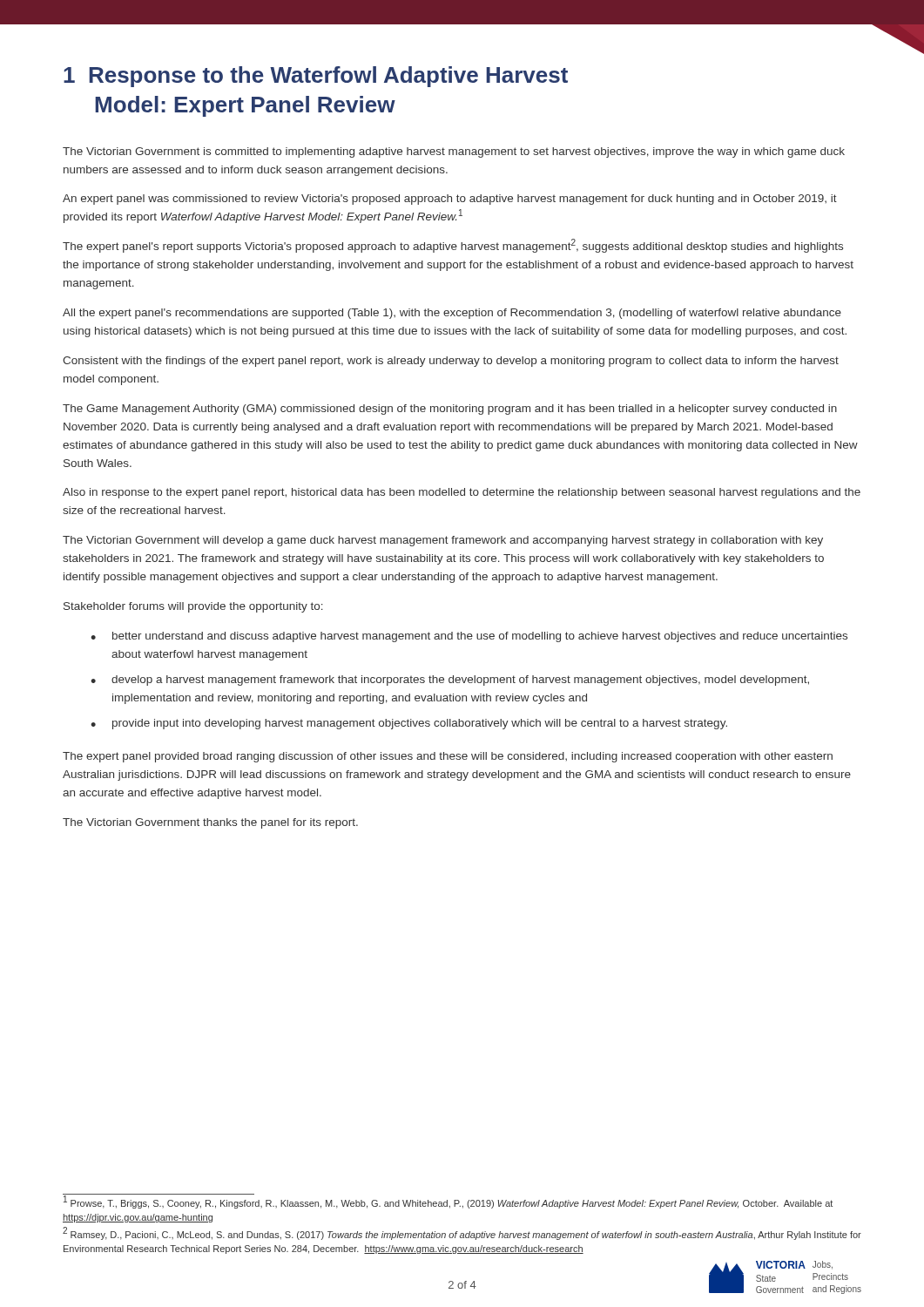This screenshot has height=1307, width=924.
Task: Locate the text containing "Stakeholder forums will provide the opportunity to:"
Action: pyautogui.click(x=193, y=606)
